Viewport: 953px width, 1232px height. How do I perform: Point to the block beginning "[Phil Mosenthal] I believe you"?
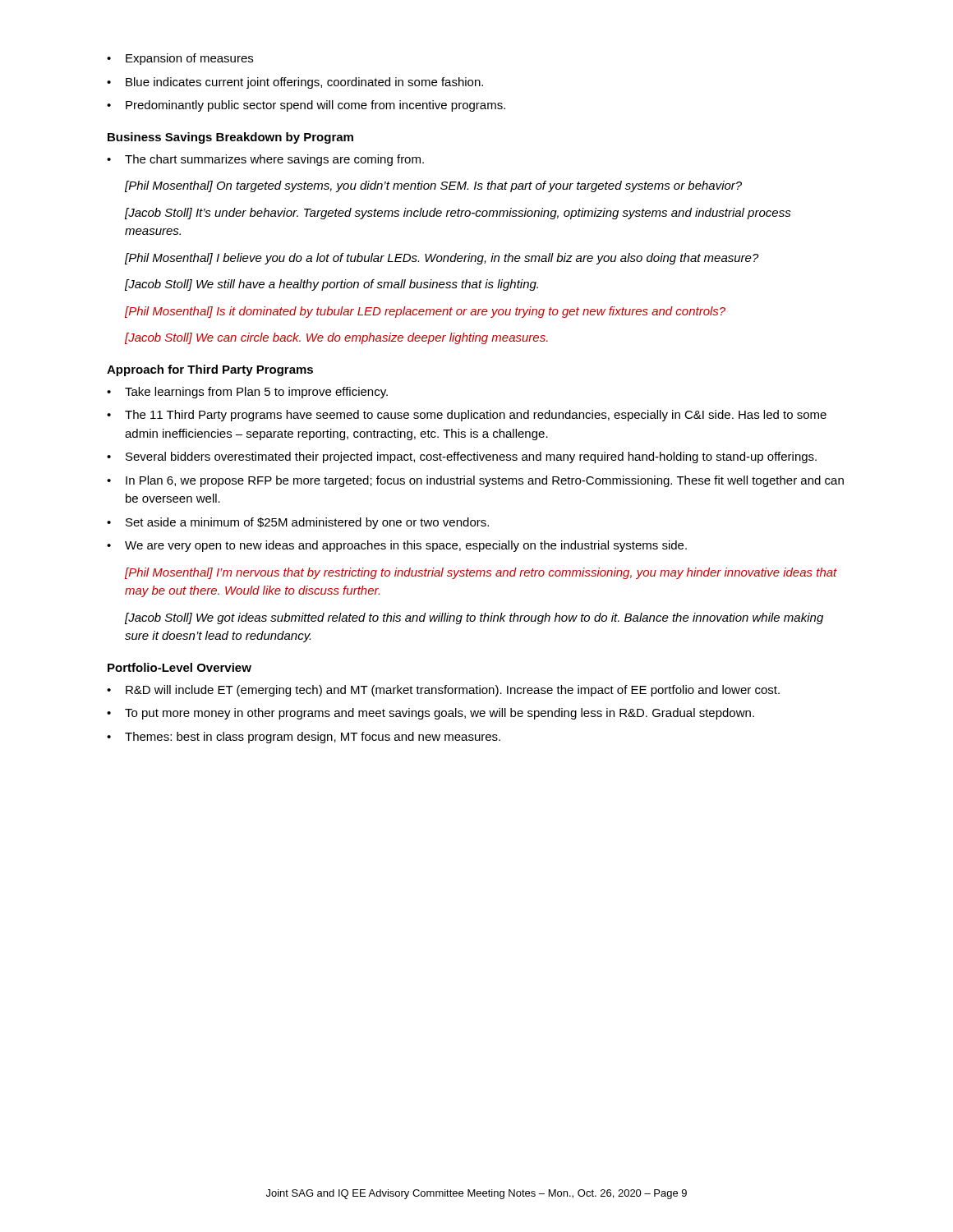[442, 257]
